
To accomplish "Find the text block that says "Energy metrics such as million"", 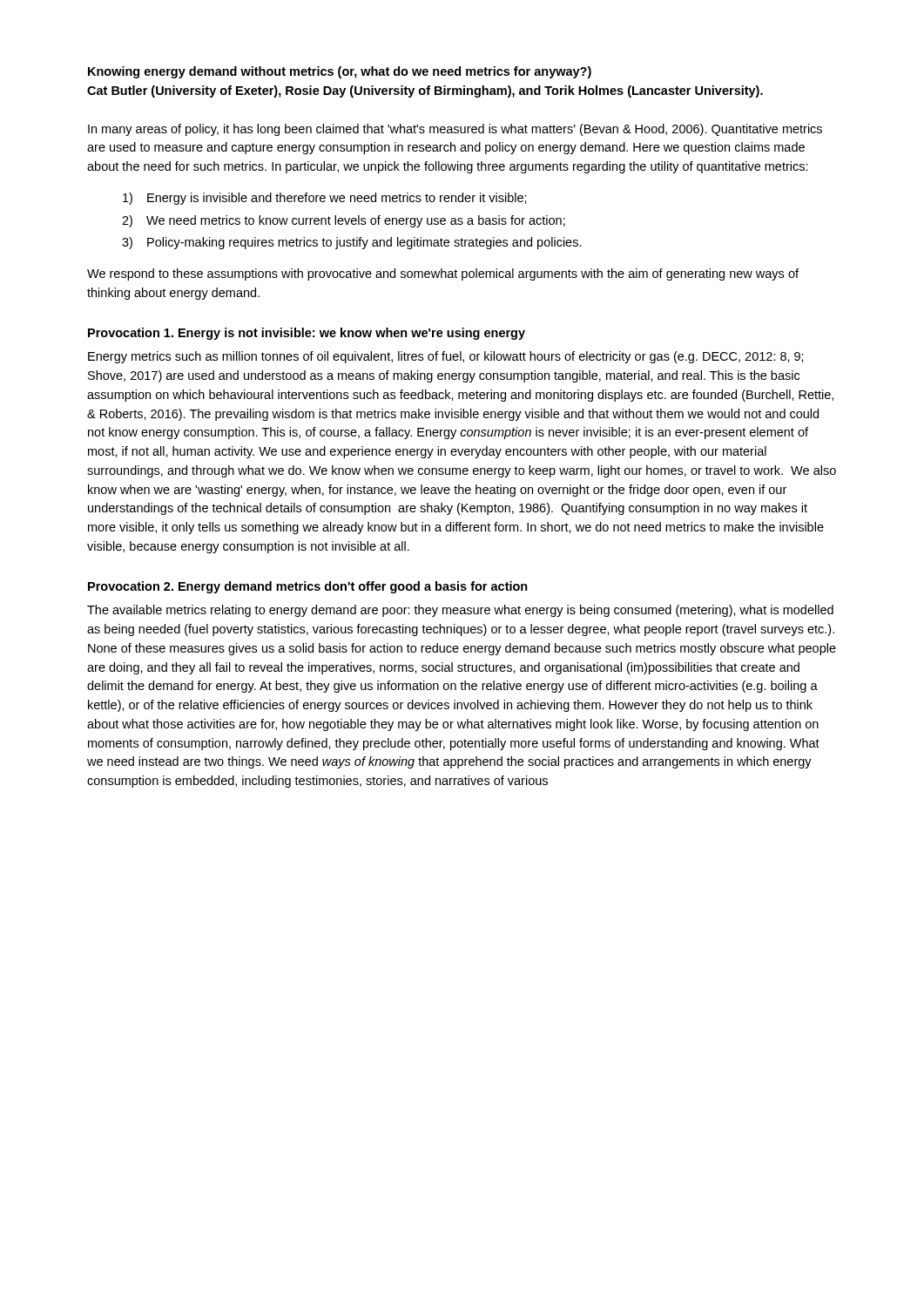I will pyautogui.click(x=462, y=451).
